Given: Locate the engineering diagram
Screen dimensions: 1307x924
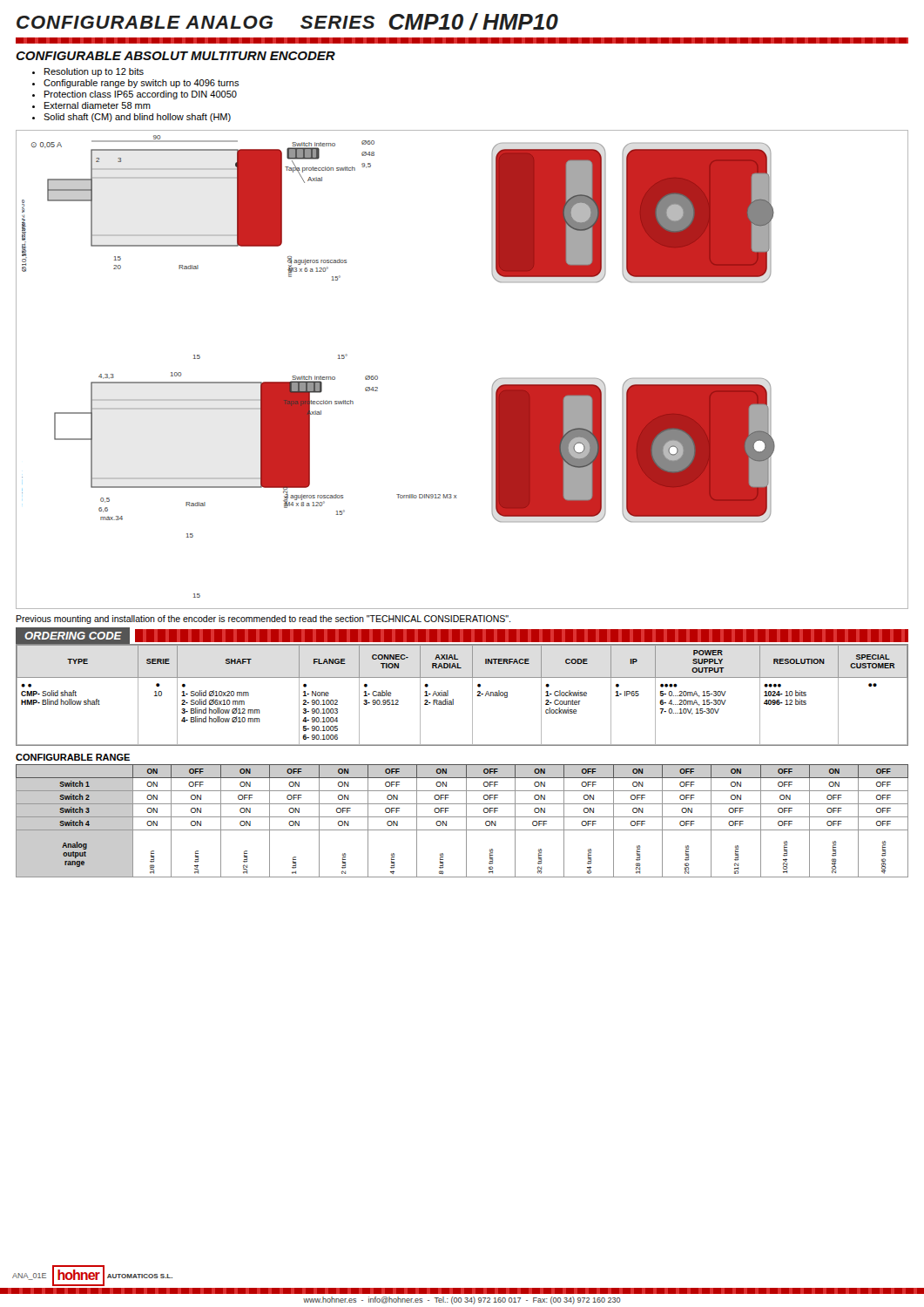Looking at the screenshot, I should coord(462,369).
